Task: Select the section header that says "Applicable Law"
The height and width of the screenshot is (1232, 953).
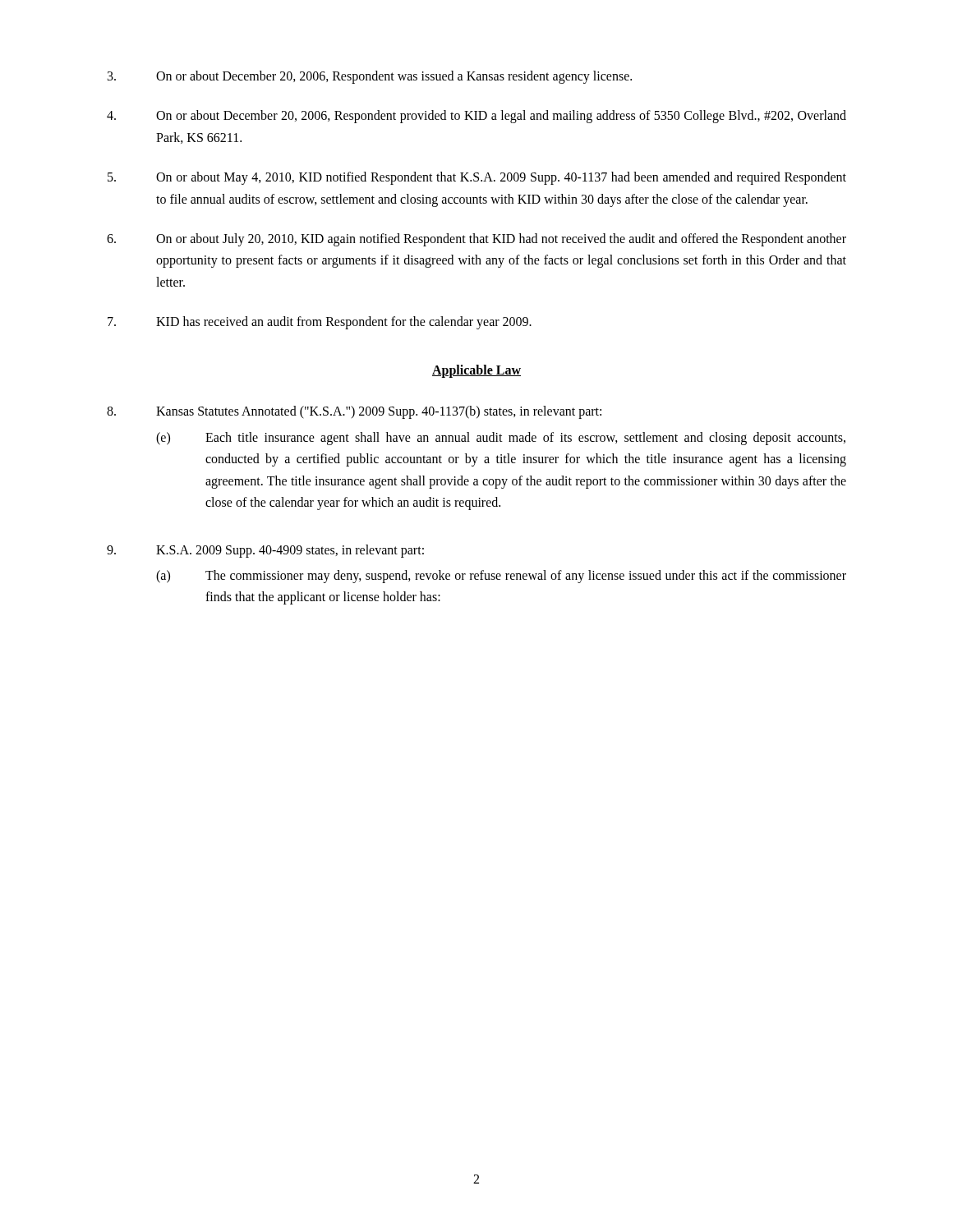Action: [x=476, y=370]
